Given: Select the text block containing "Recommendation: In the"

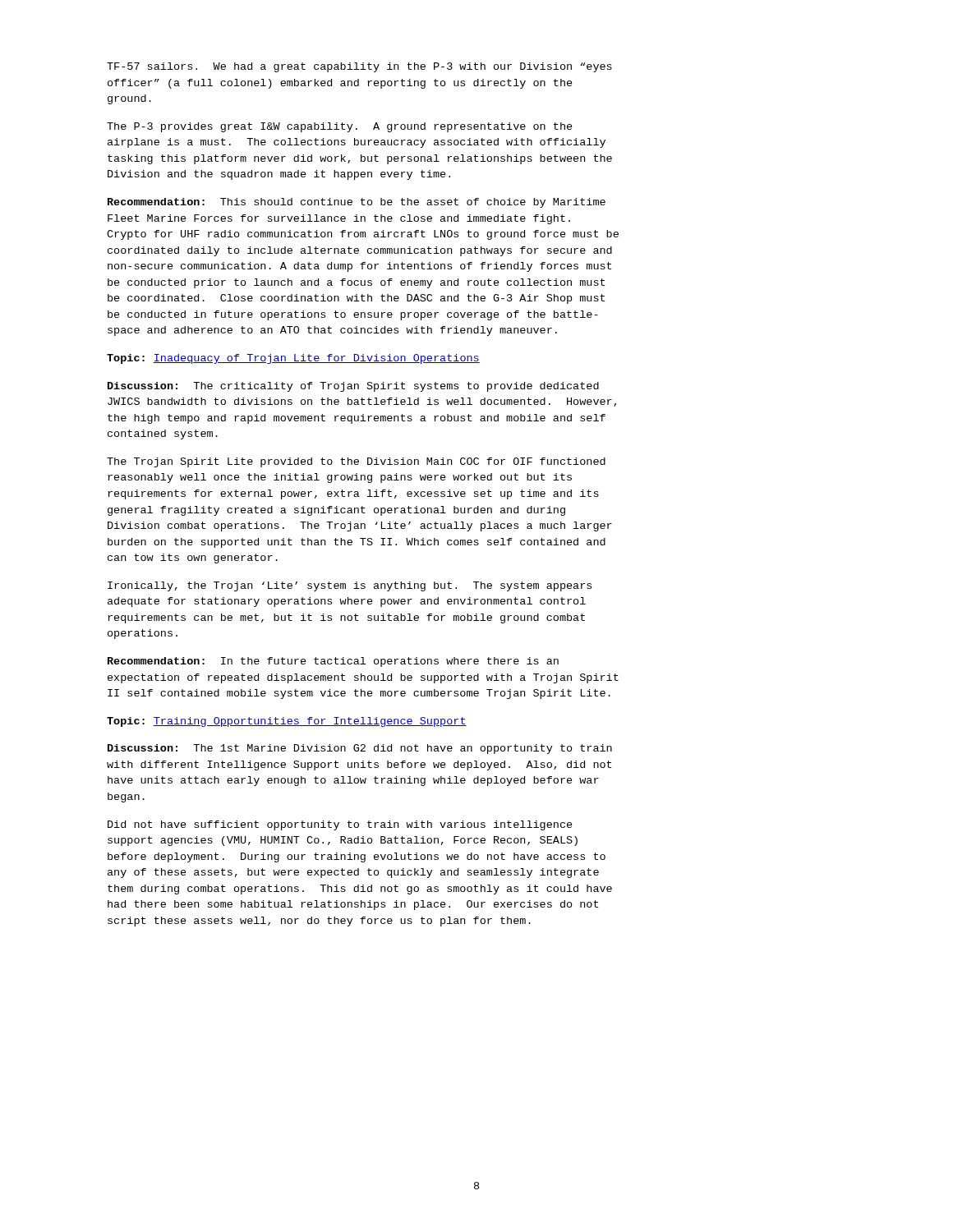Looking at the screenshot, I should pyautogui.click(x=363, y=678).
